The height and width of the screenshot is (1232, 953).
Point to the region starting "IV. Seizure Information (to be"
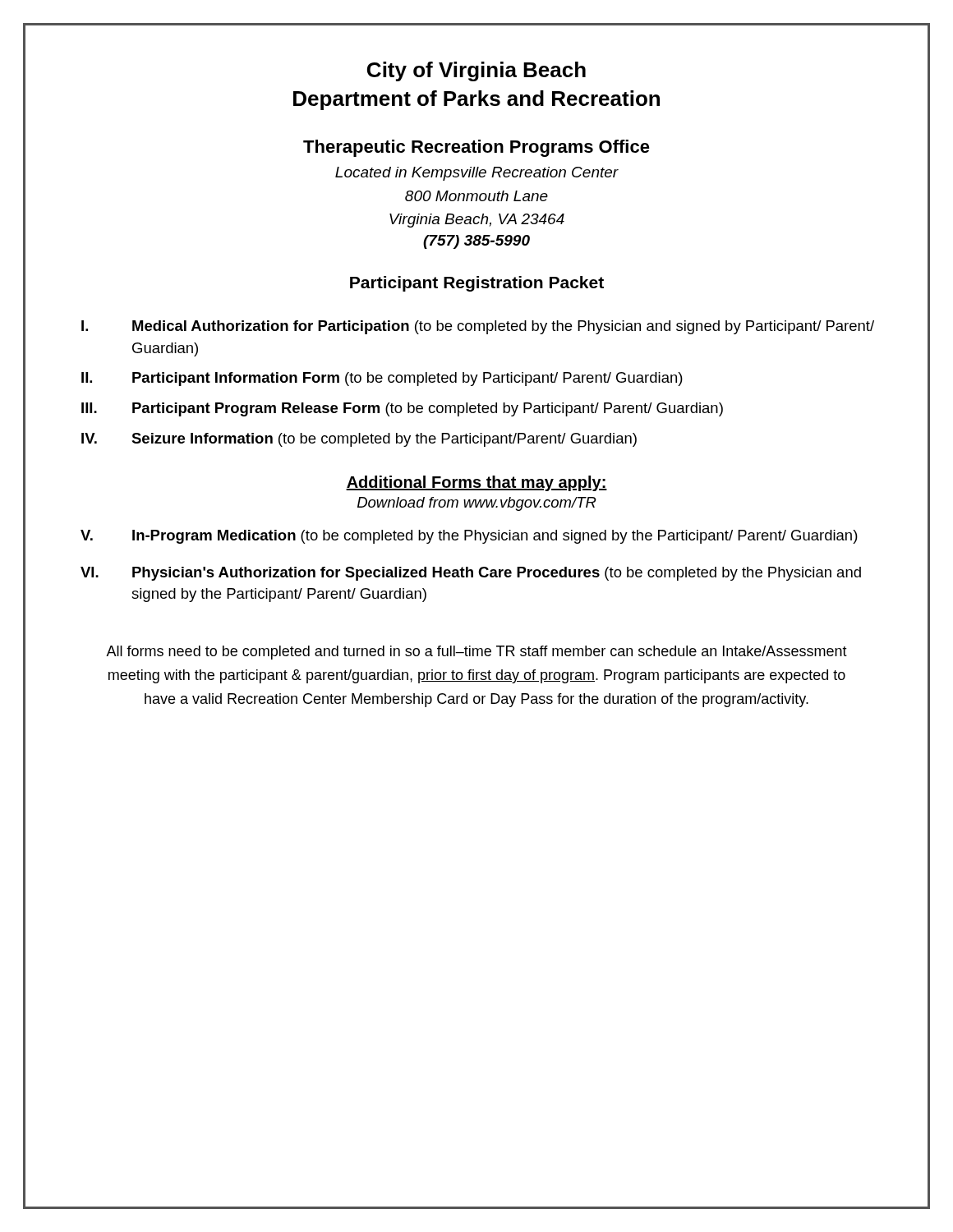[476, 439]
